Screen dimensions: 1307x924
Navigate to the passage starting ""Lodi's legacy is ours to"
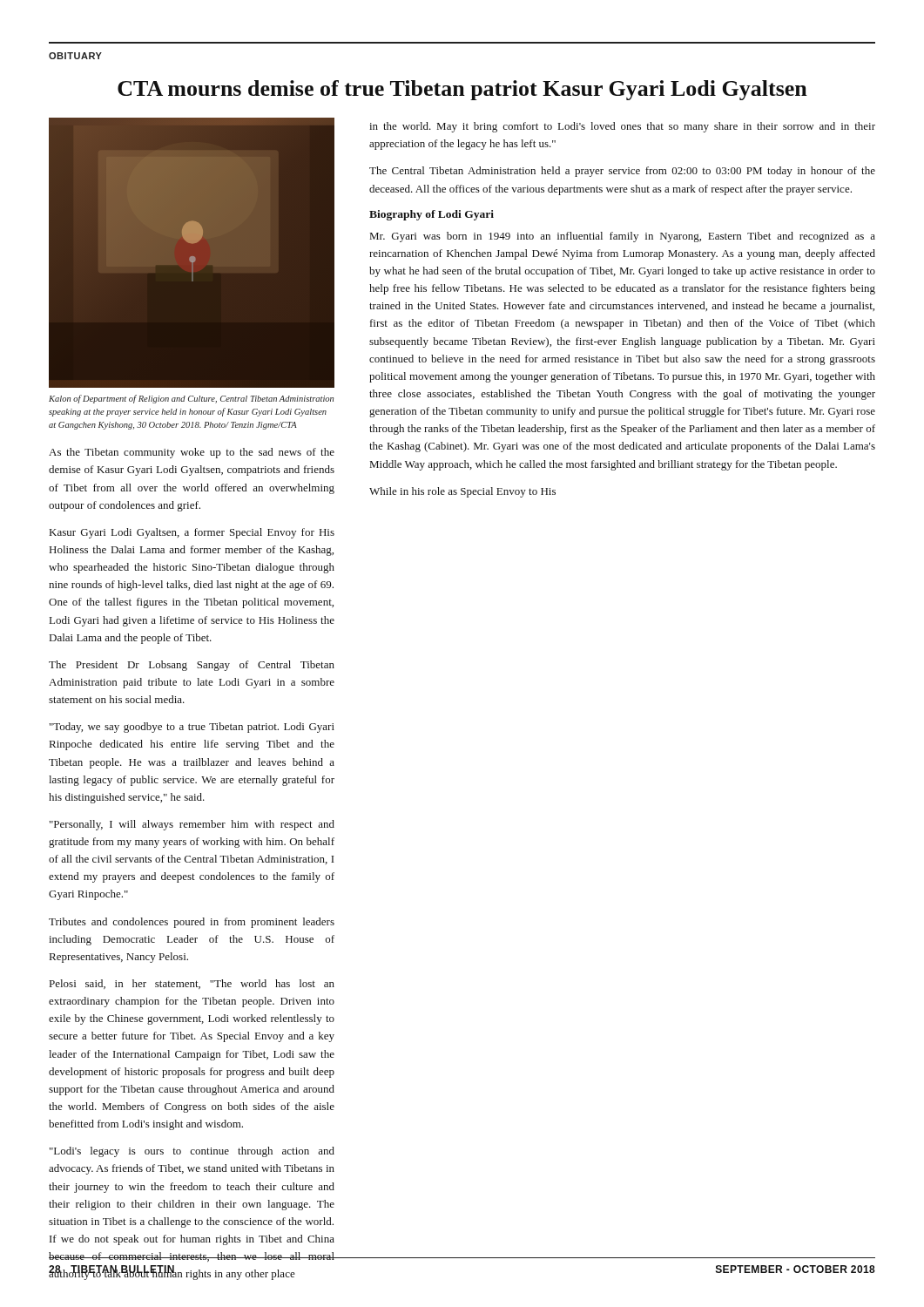pos(192,1212)
